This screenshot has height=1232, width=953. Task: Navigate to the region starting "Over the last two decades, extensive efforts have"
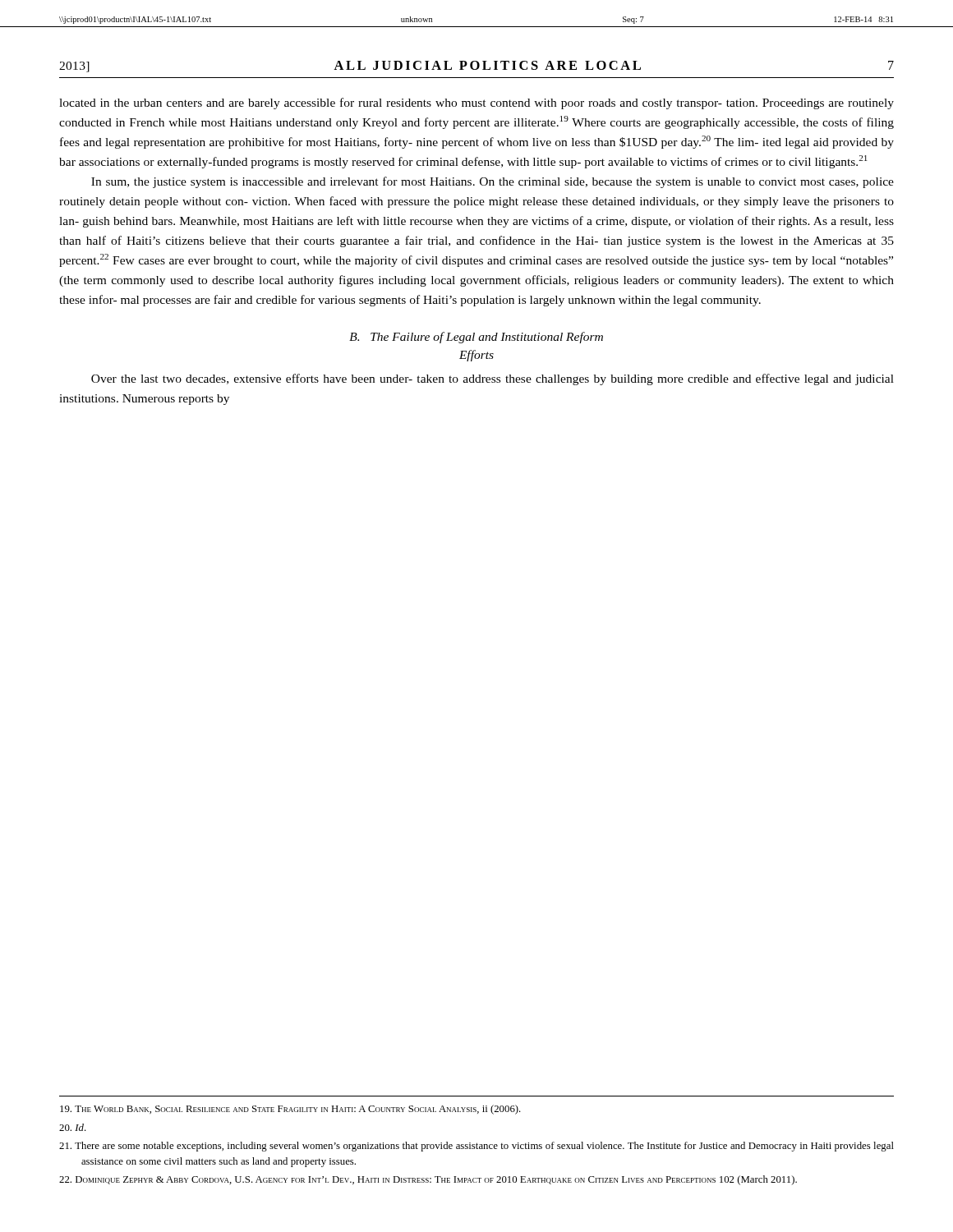pos(476,388)
